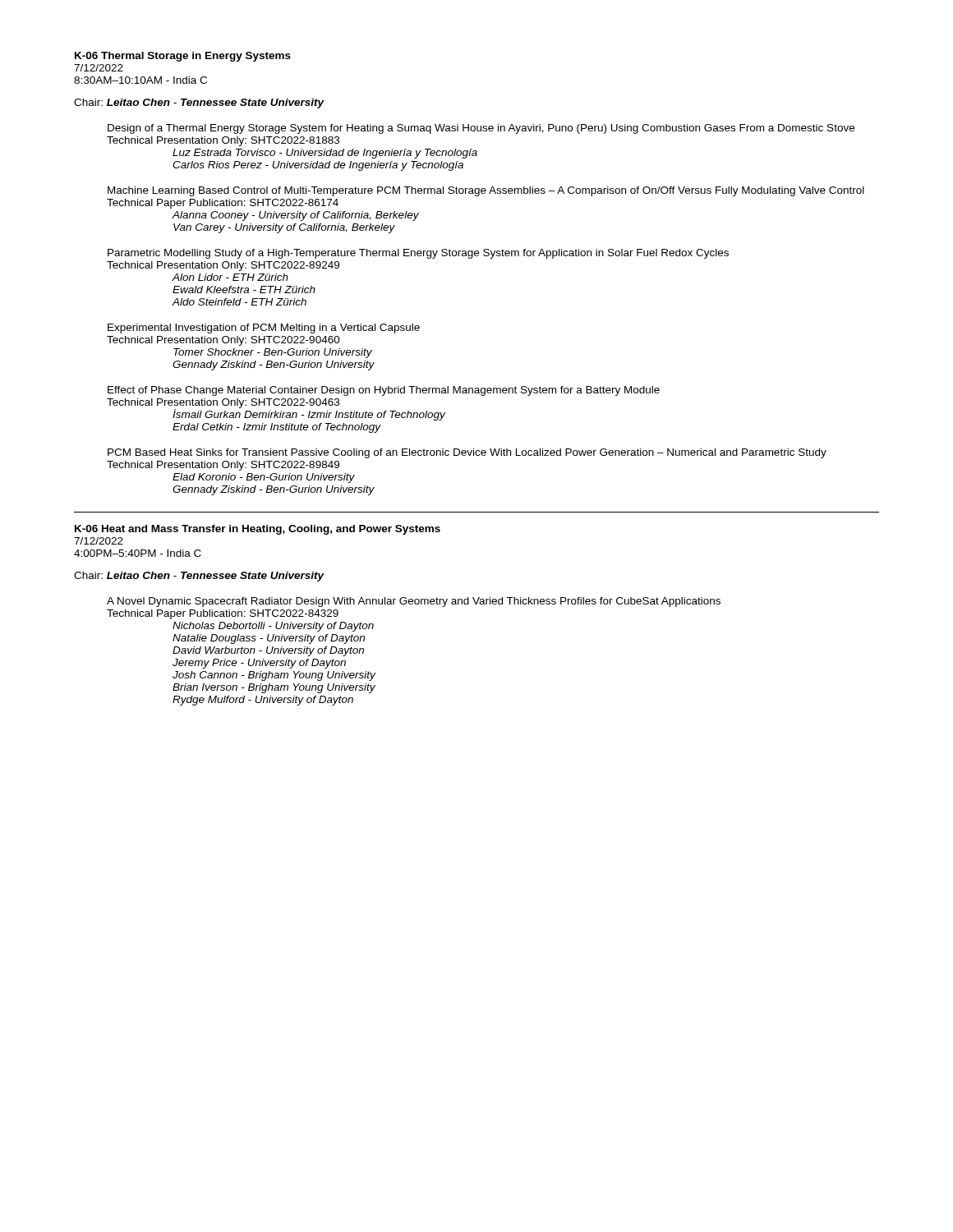The image size is (953, 1232).
Task: Locate the passage starting "A Novel Dynamic"
Action: pyautogui.click(x=414, y=602)
